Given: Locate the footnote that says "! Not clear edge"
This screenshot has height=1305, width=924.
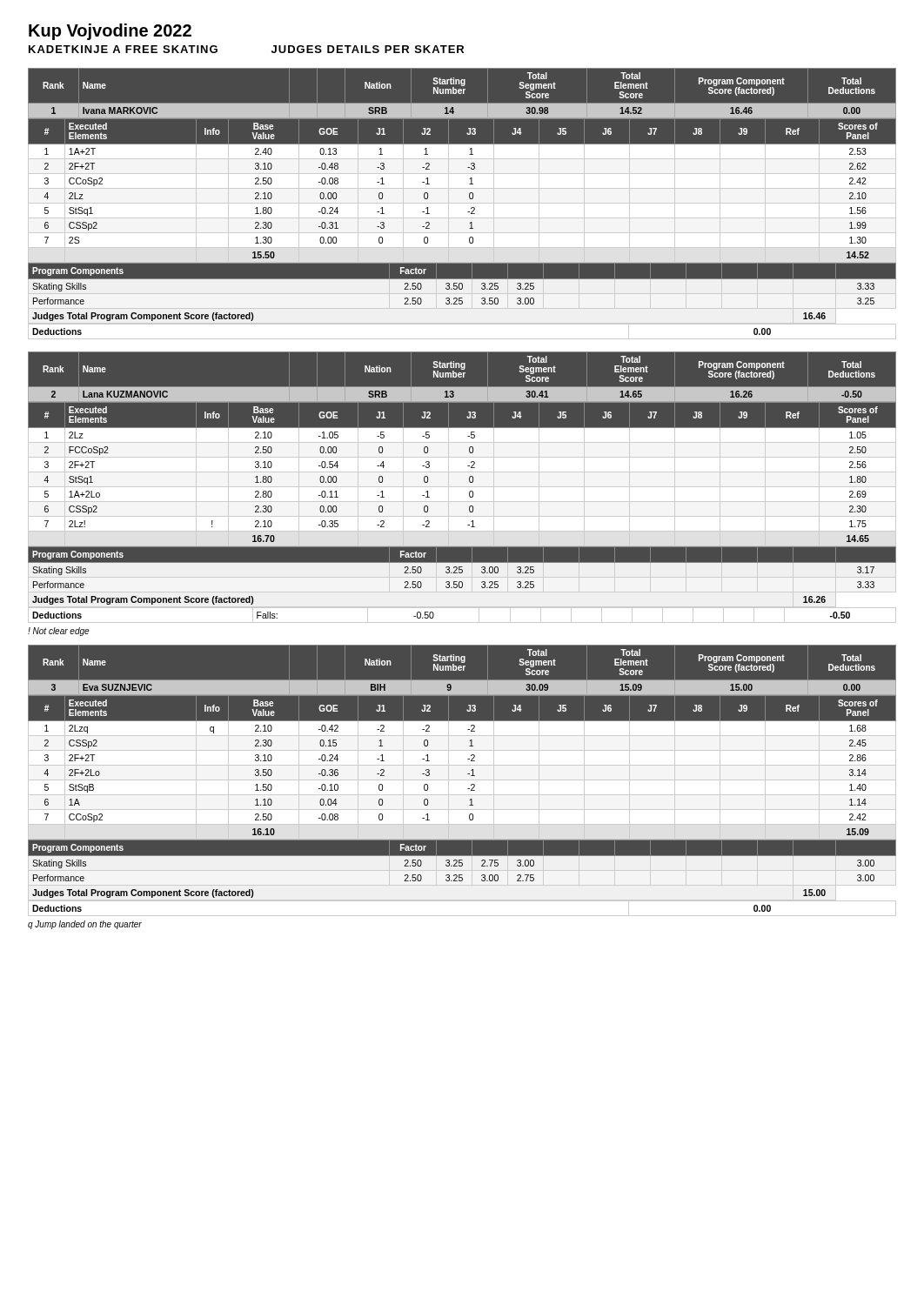Looking at the screenshot, I should (59, 631).
